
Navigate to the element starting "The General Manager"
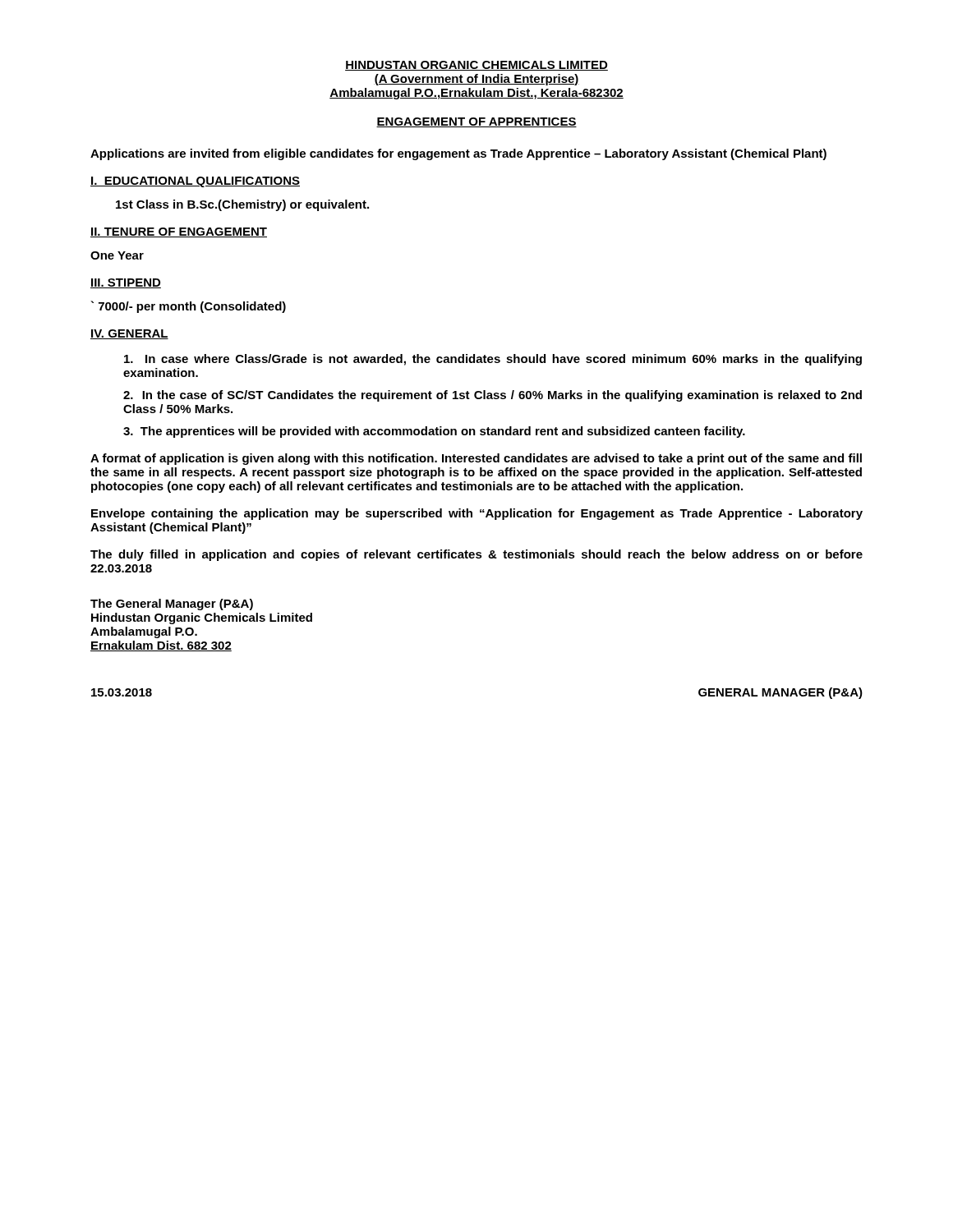pos(202,624)
